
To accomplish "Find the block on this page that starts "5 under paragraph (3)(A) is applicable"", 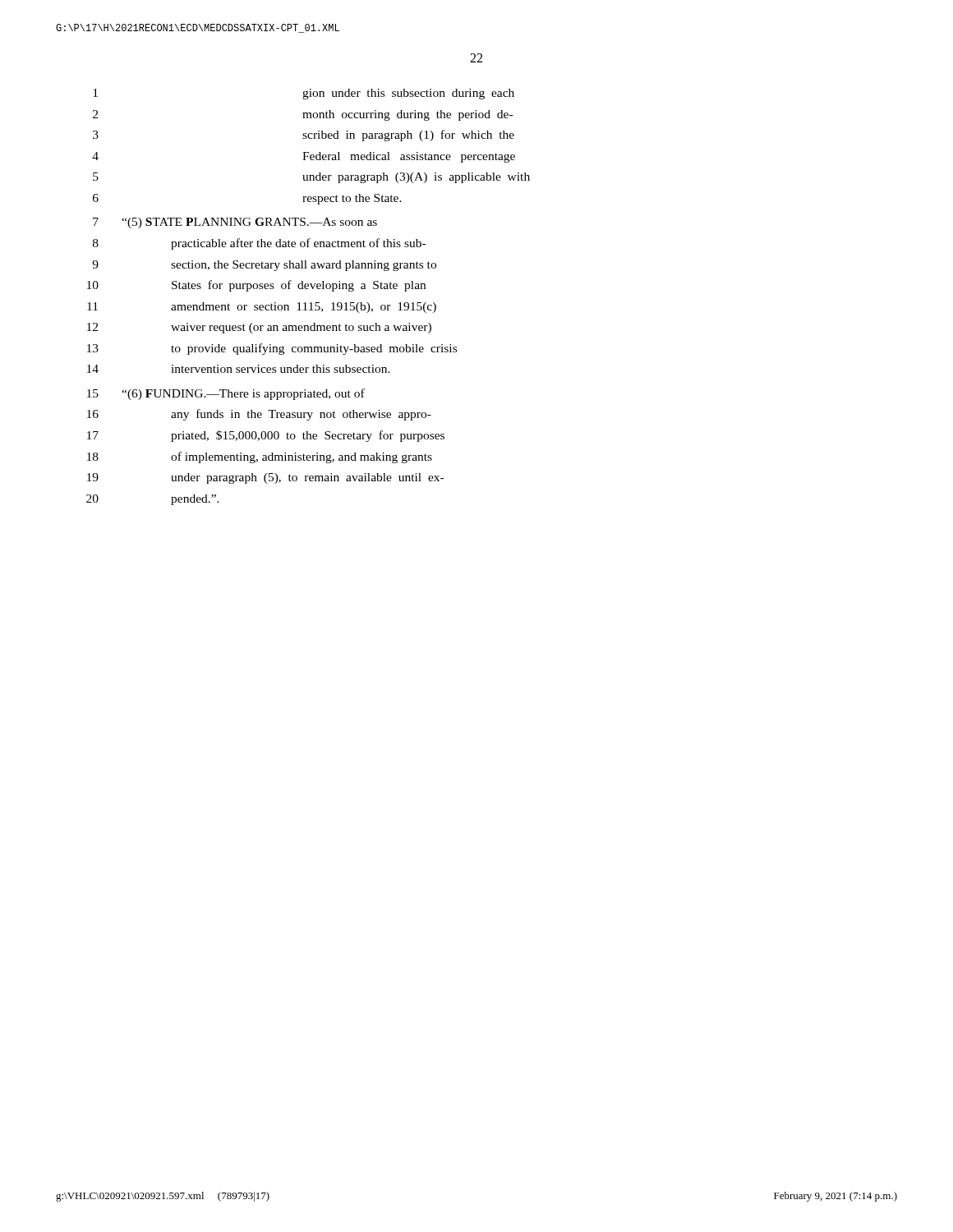I will 409,177.
